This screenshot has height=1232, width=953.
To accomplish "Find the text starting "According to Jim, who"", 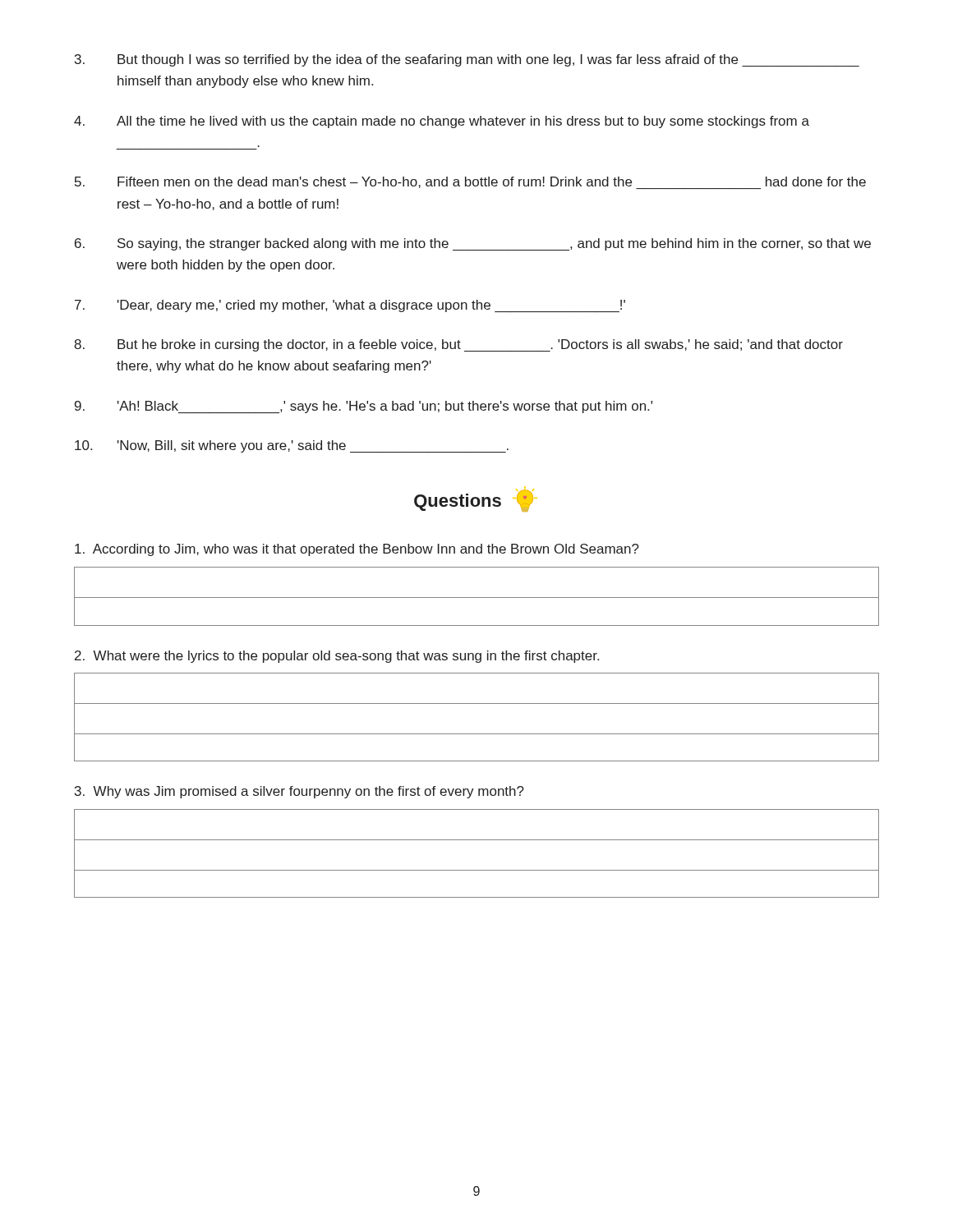I will point(476,584).
